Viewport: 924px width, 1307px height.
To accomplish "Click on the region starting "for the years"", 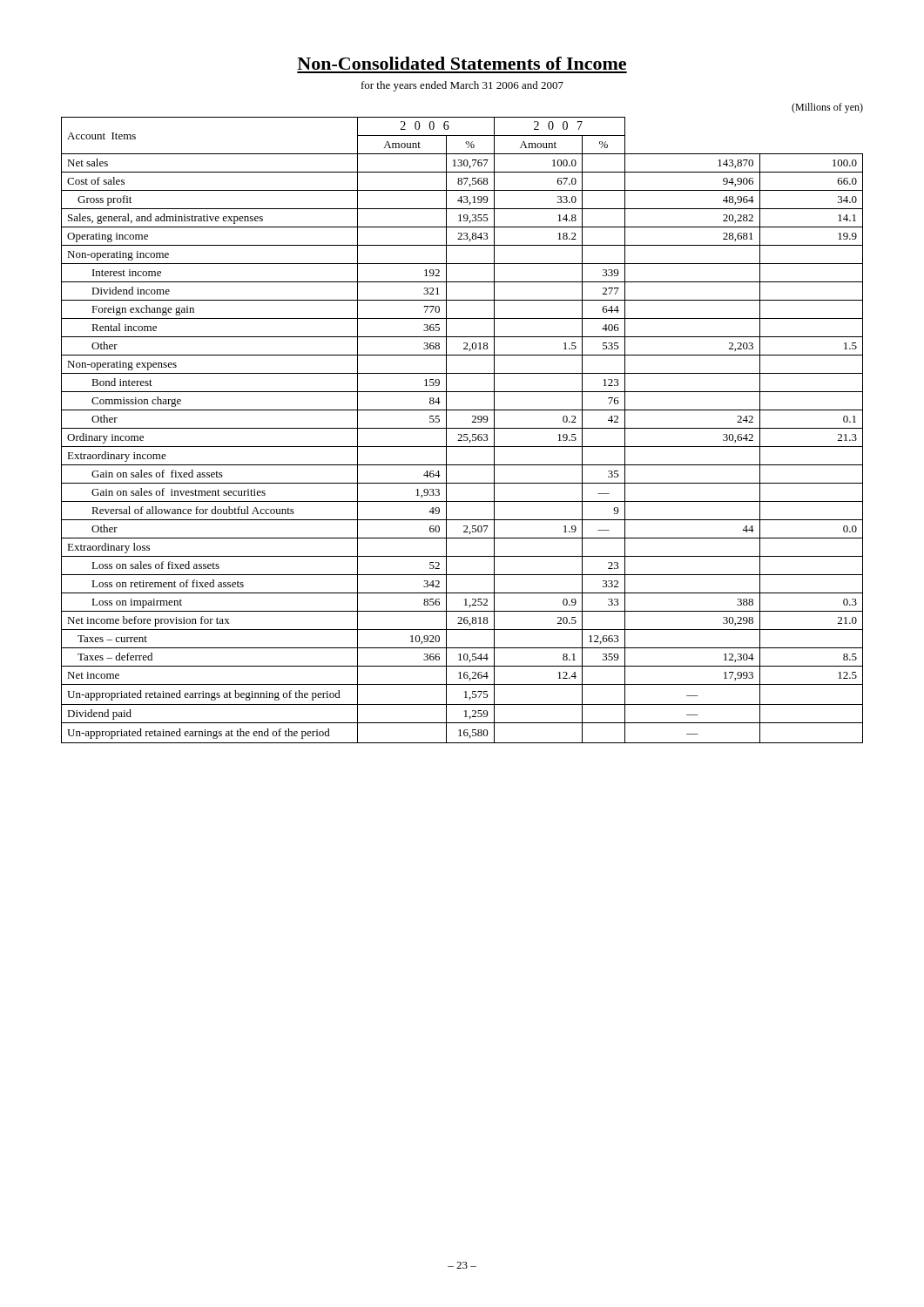I will pyautogui.click(x=462, y=85).
